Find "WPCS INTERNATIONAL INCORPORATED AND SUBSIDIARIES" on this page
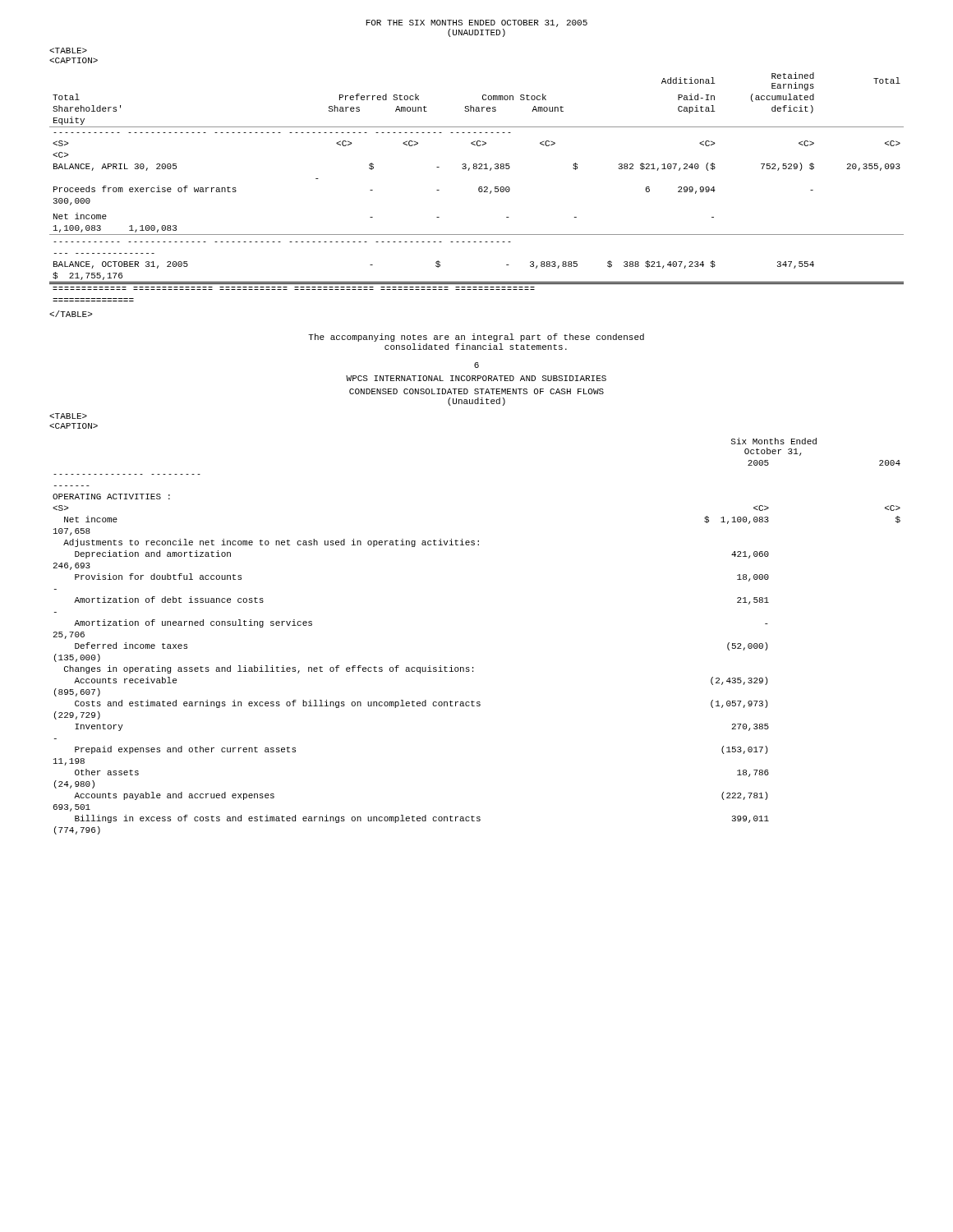Image resolution: width=953 pixels, height=1232 pixels. tap(476, 379)
